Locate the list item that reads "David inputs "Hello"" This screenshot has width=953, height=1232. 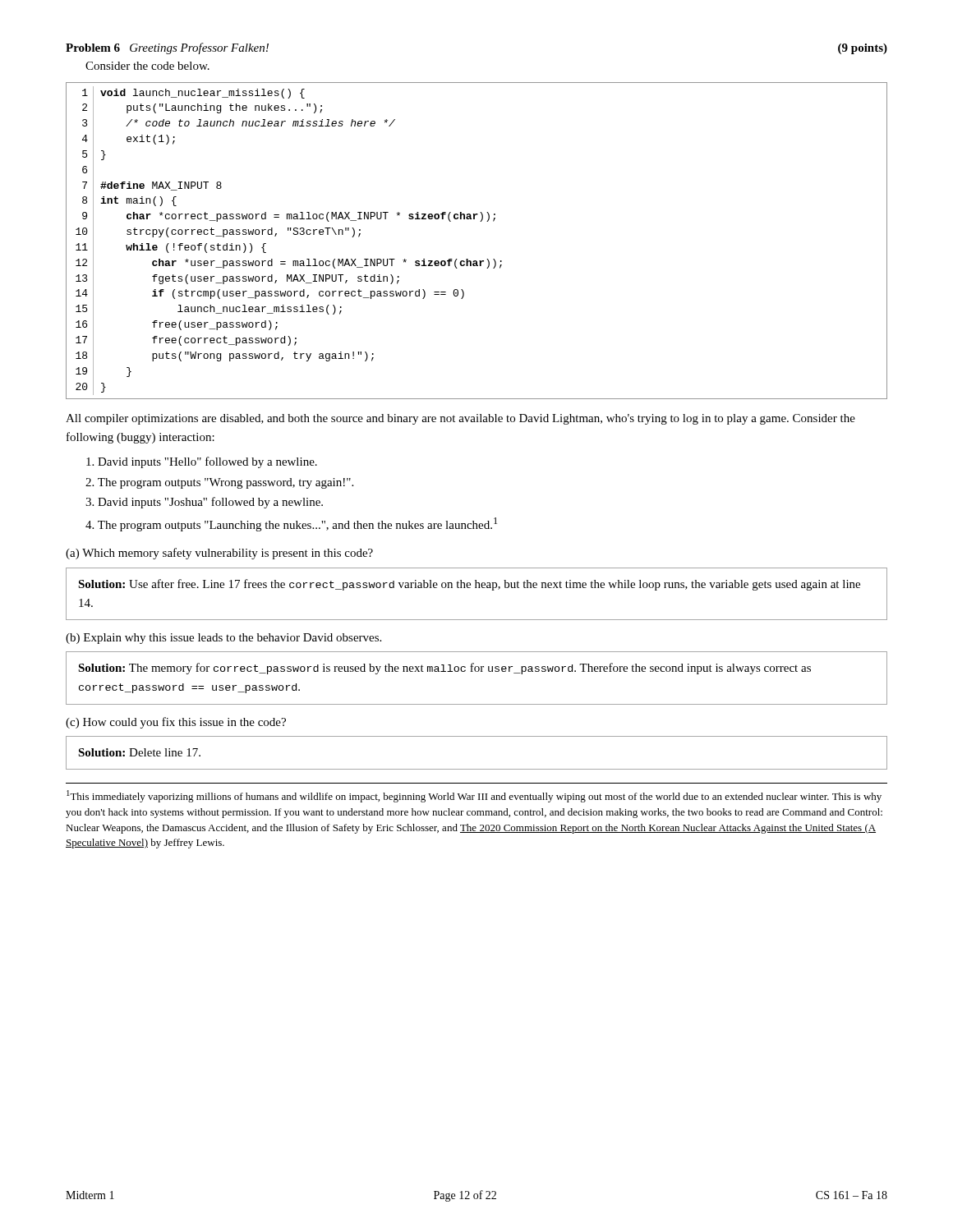coord(202,462)
